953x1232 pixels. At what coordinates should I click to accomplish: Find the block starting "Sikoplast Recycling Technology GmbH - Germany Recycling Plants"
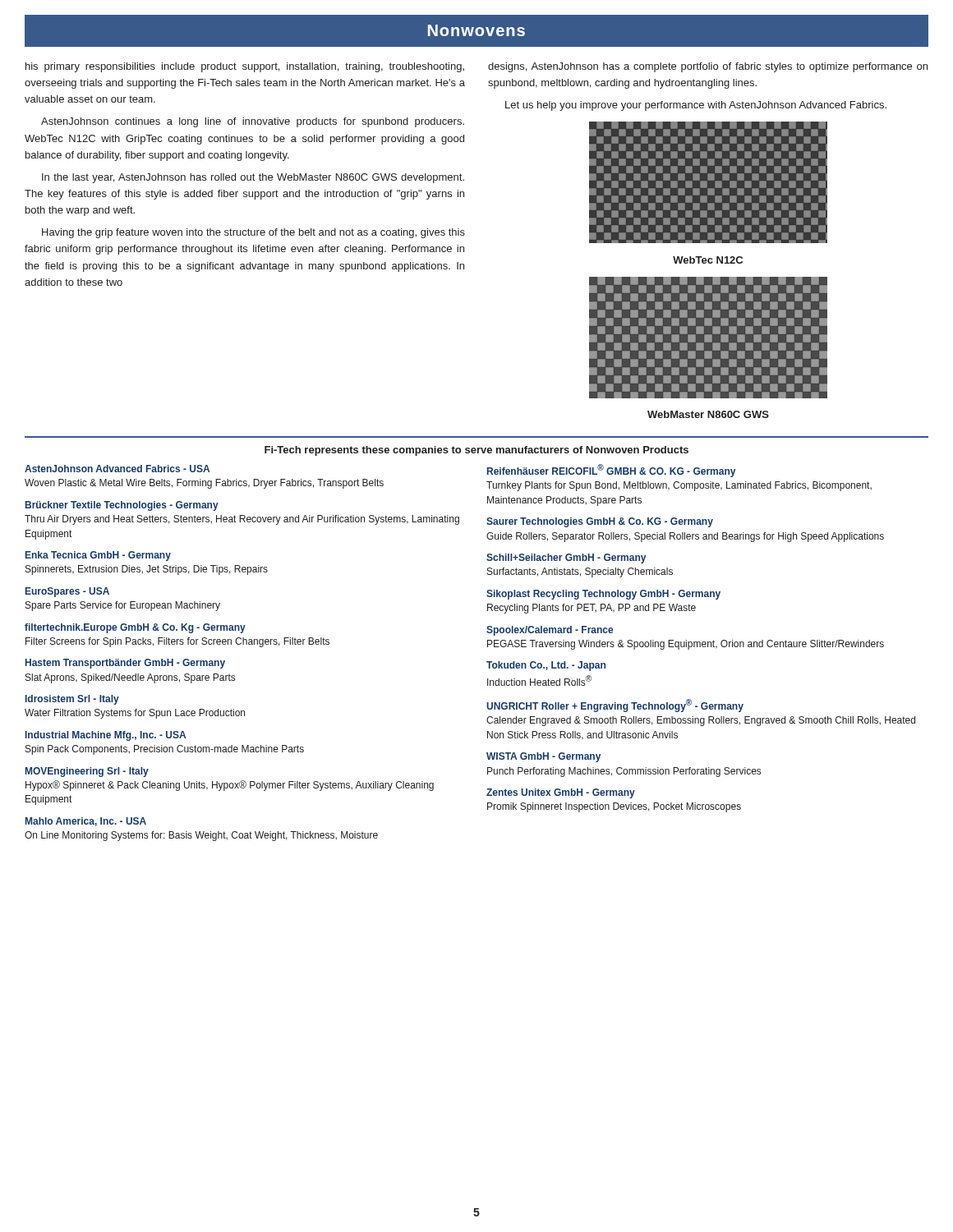pos(707,601)
